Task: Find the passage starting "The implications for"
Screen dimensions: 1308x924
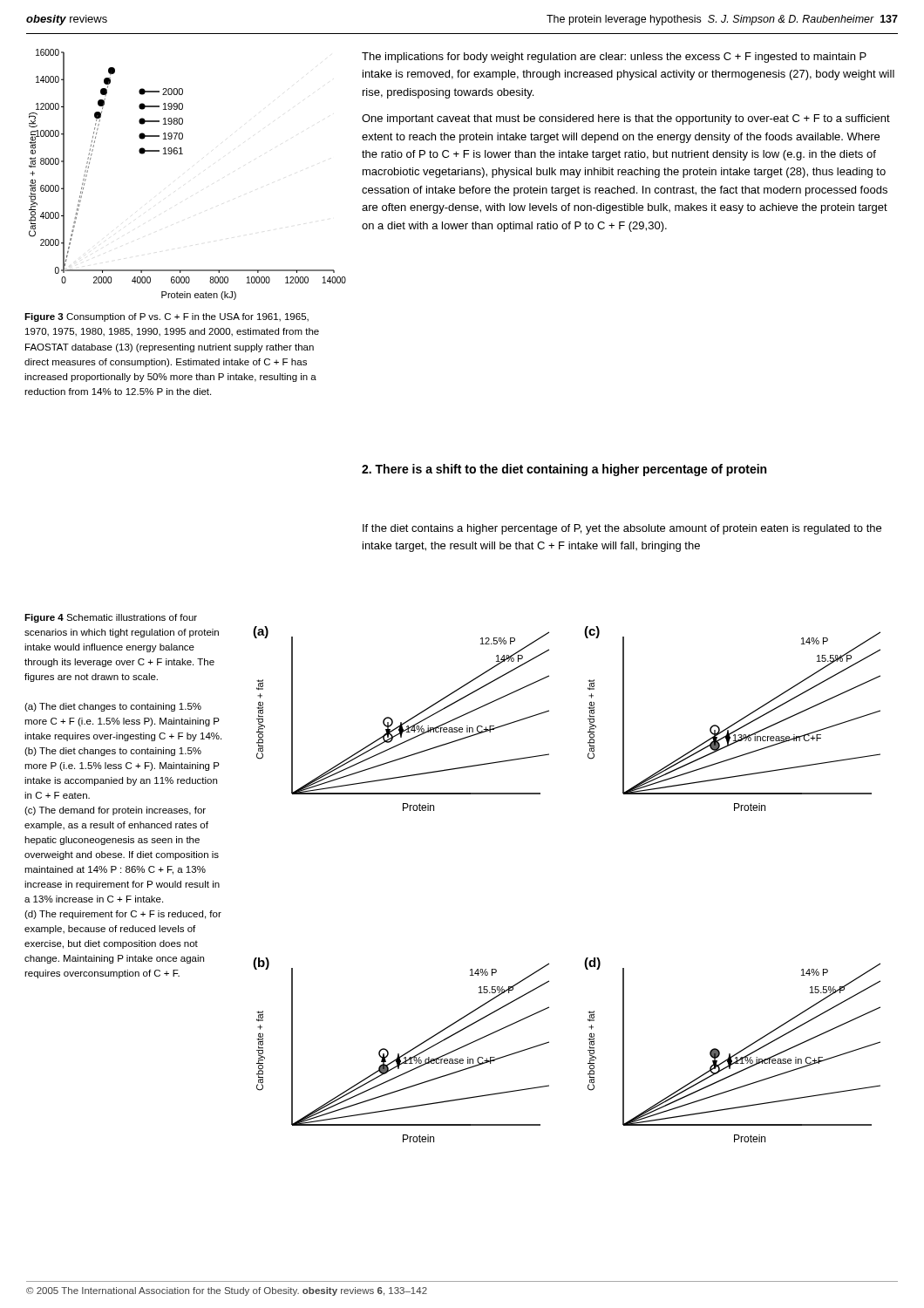Action: [630, 141]
